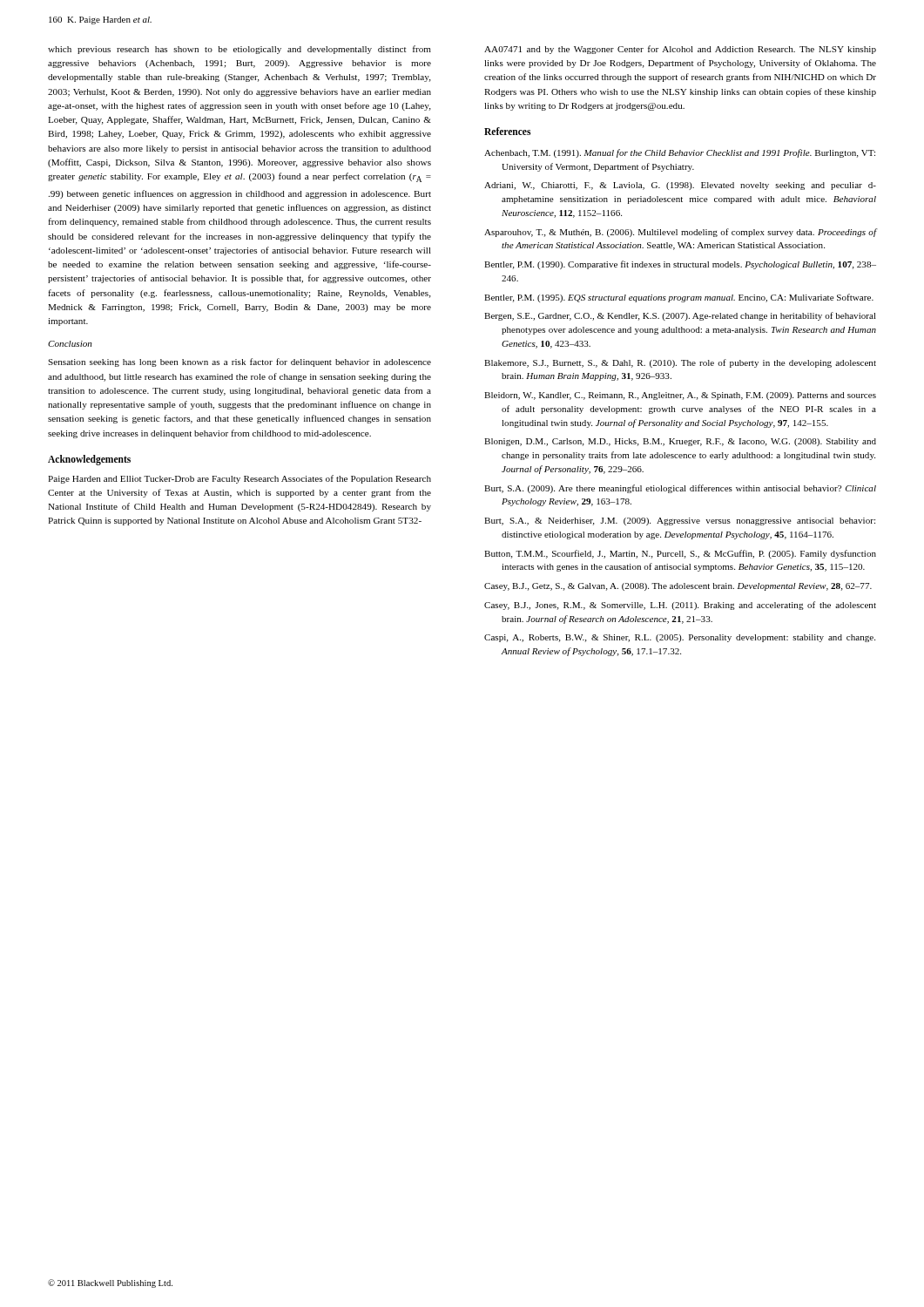
Task: Where is the passage that starts "Sensation seeking has"?
Action: (239, 397)
